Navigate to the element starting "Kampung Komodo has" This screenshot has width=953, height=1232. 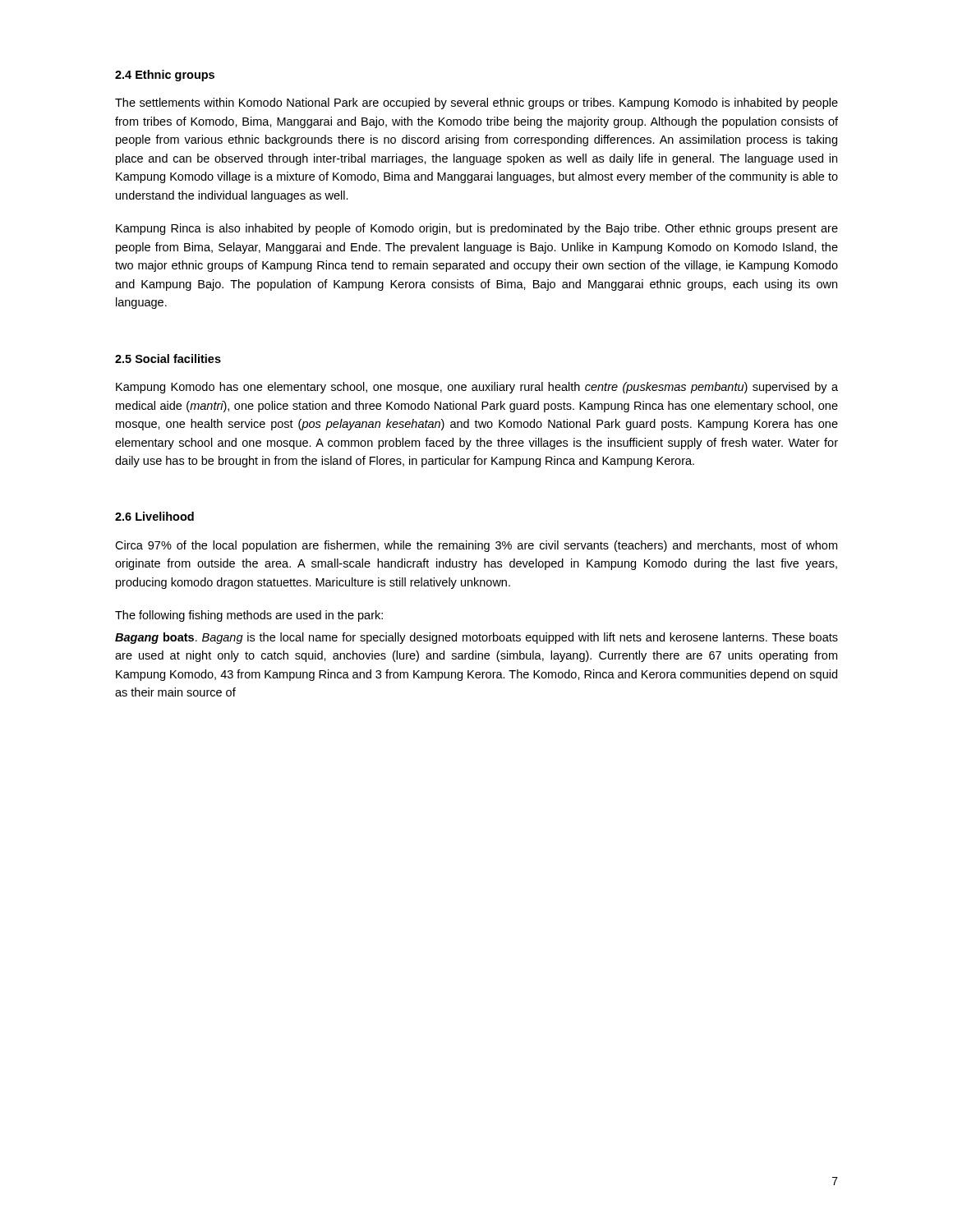point(476,424)
